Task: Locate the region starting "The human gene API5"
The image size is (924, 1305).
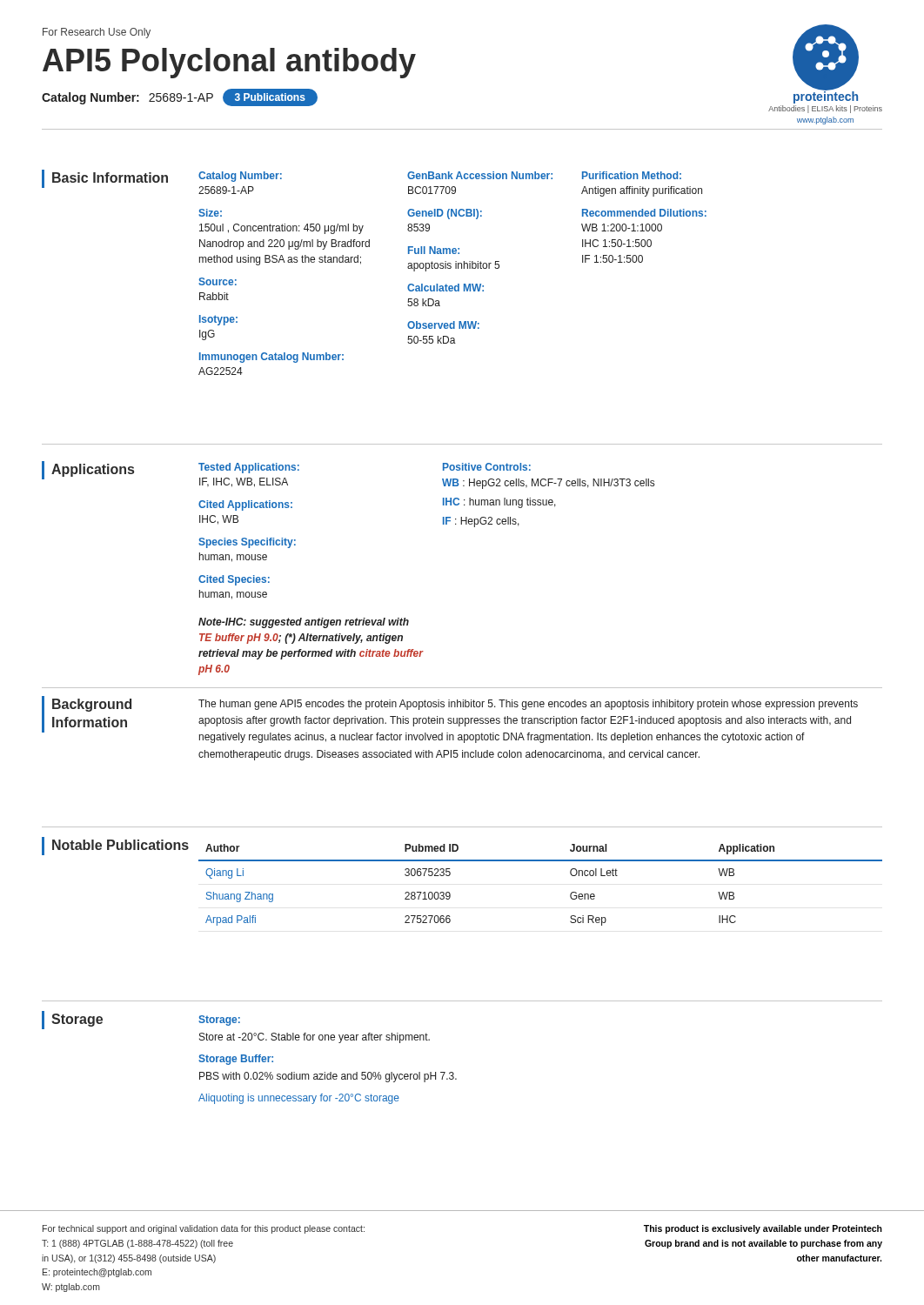Action: pyautogui.click(x=540, y=729)
